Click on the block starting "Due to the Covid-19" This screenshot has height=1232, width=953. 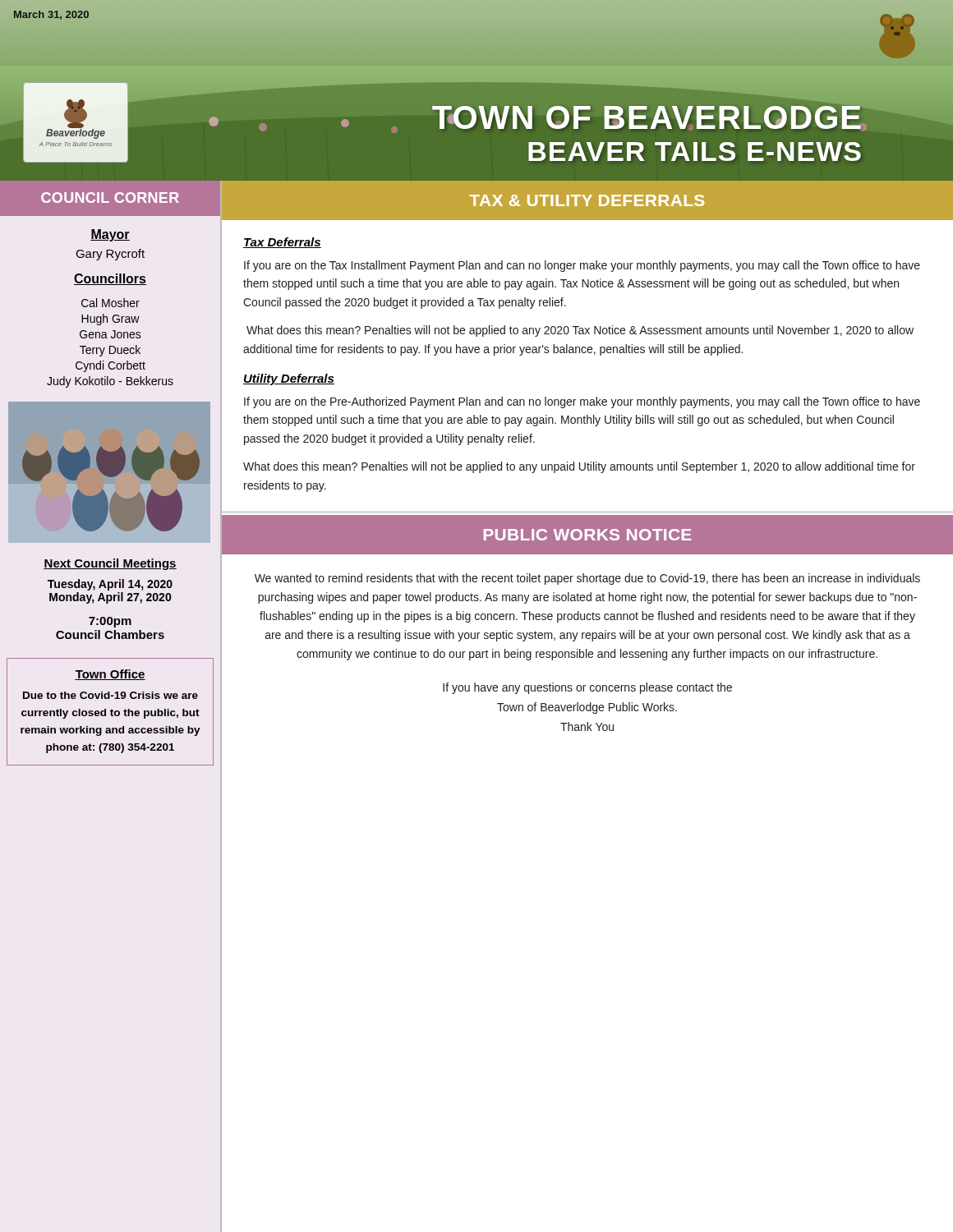(x=110, y=721)
